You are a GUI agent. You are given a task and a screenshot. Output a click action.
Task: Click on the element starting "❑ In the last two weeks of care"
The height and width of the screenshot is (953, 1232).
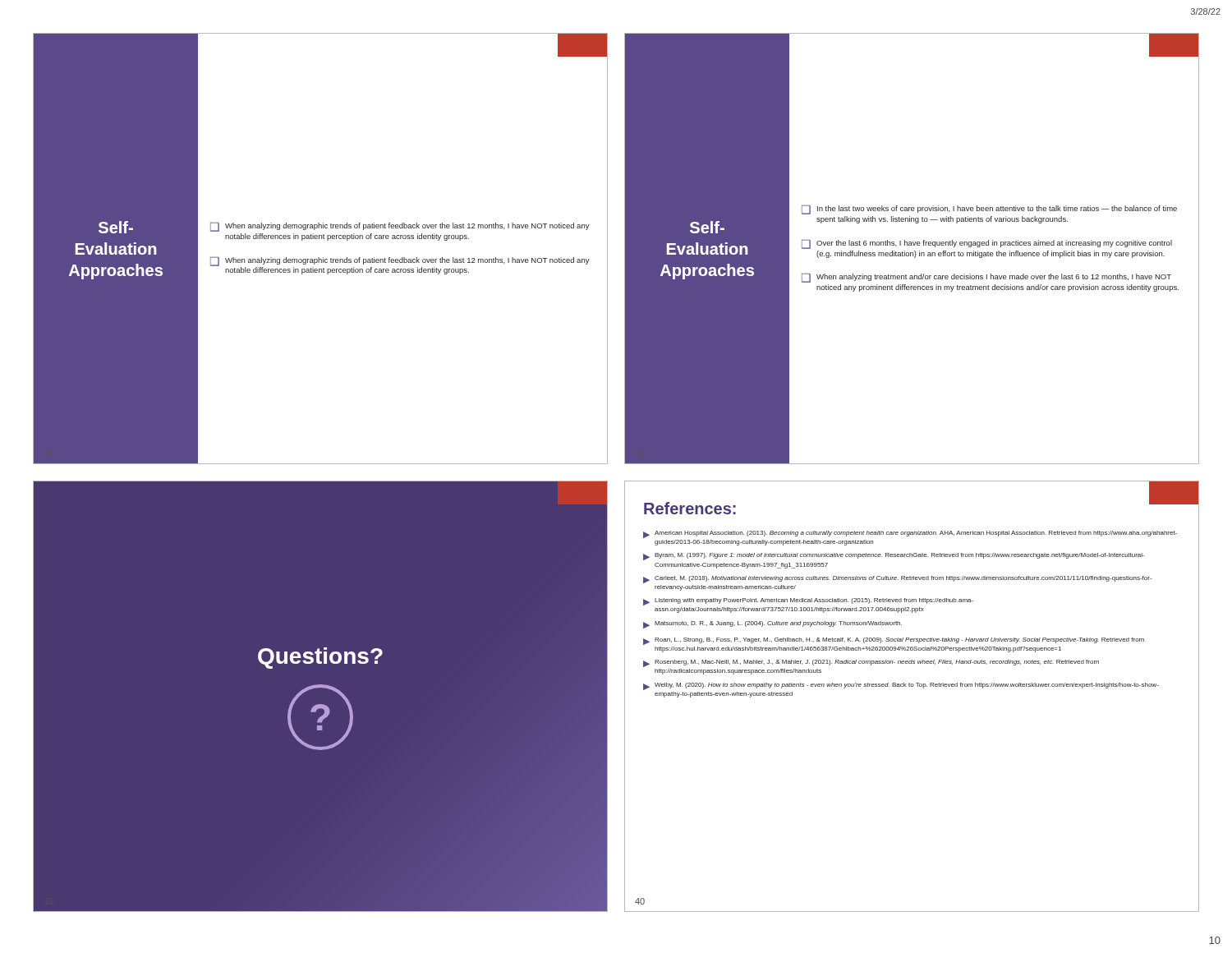point(992,214)
